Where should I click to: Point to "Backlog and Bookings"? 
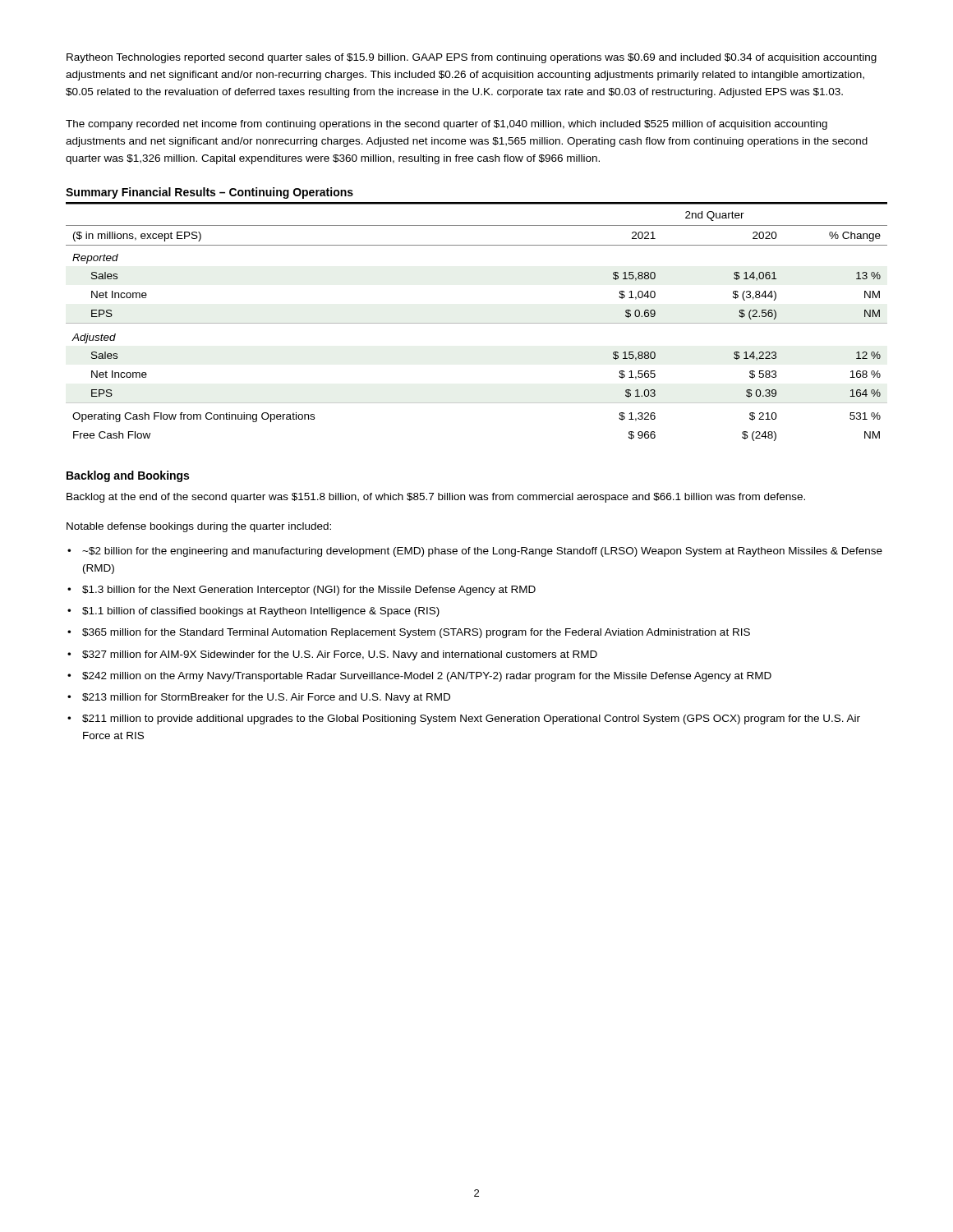click(x=128, y=475)
